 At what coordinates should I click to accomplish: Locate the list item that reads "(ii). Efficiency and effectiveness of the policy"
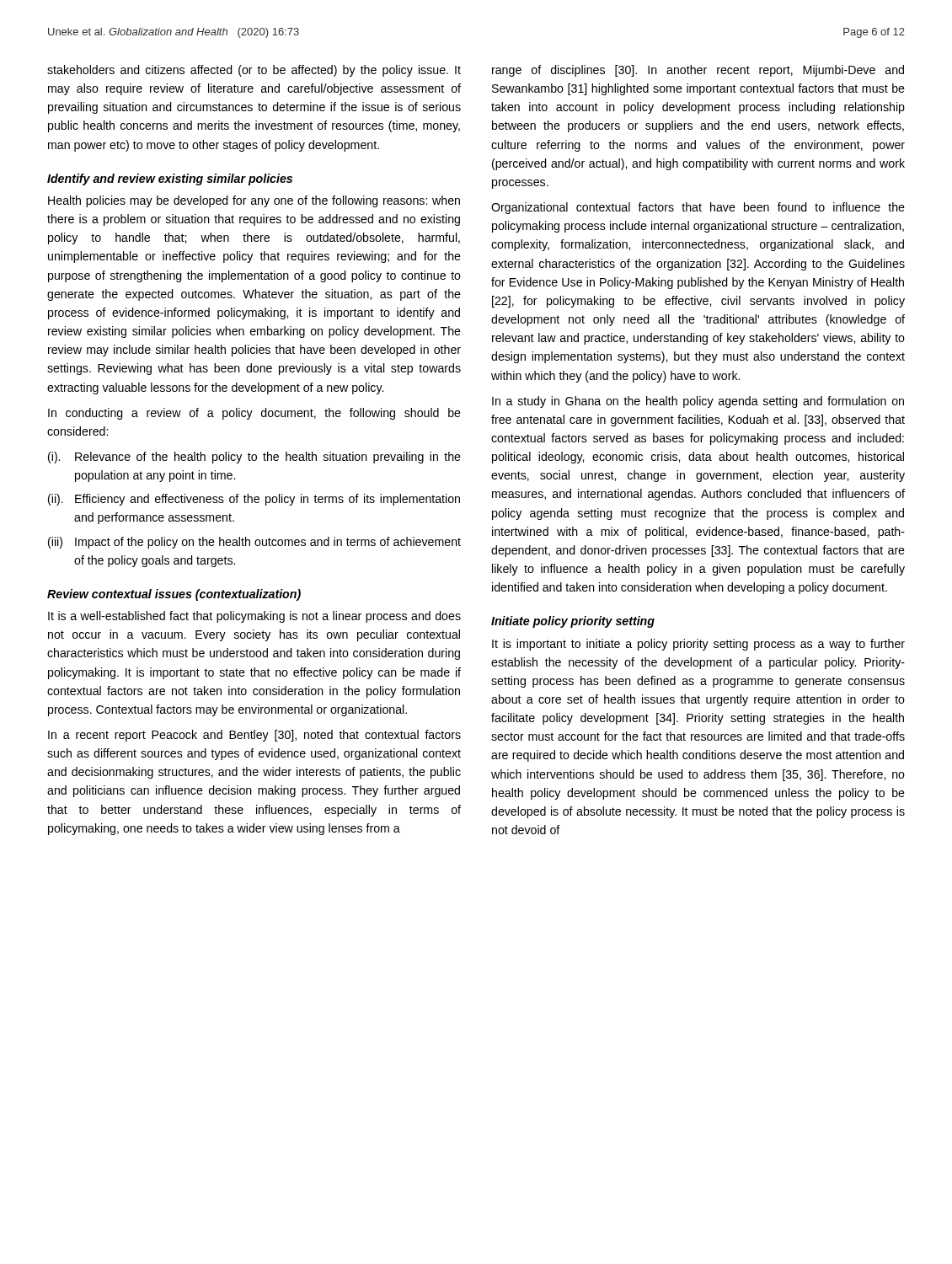[x=254, y=509]
